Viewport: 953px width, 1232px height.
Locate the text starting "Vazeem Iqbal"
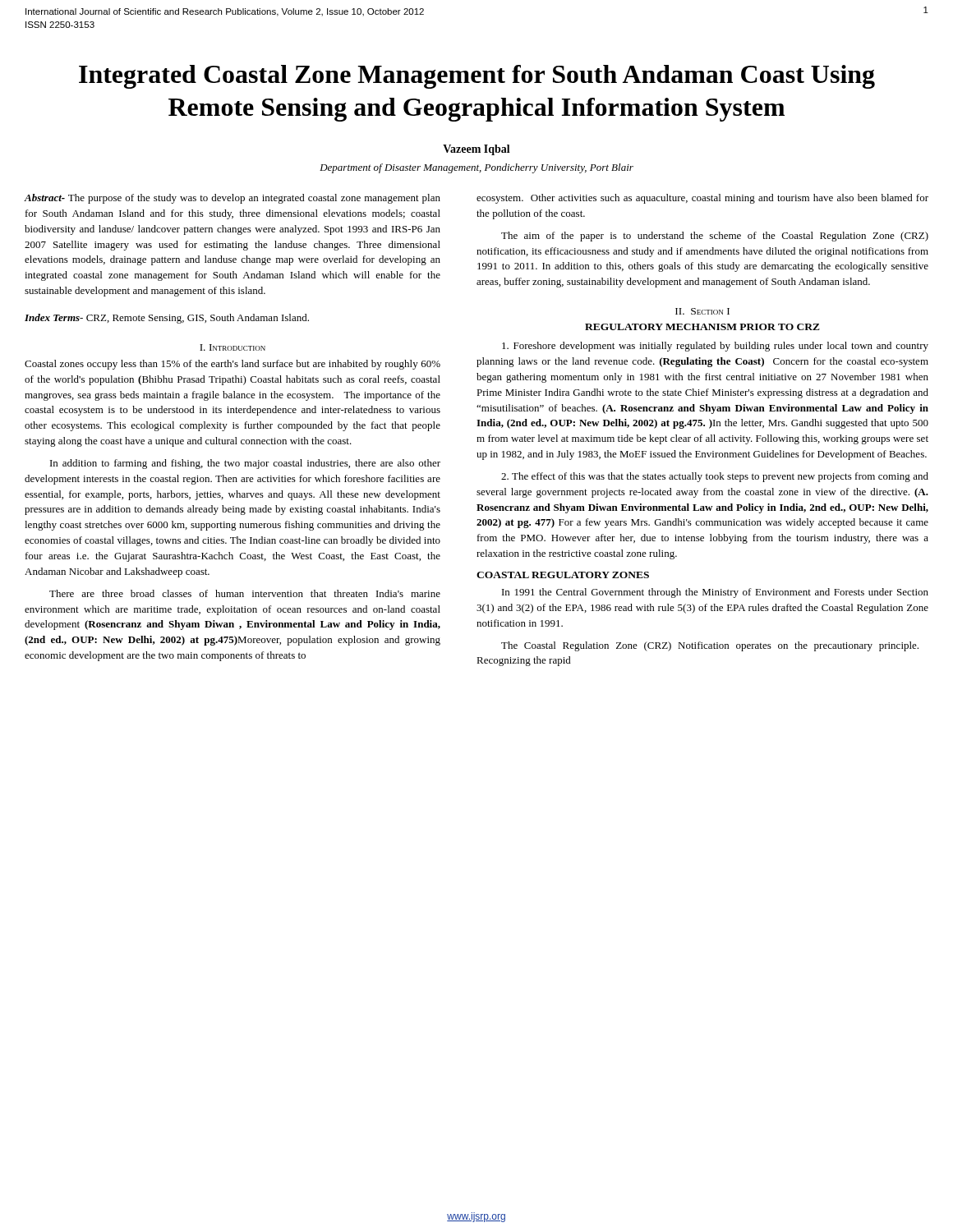(x=476, y=149)
